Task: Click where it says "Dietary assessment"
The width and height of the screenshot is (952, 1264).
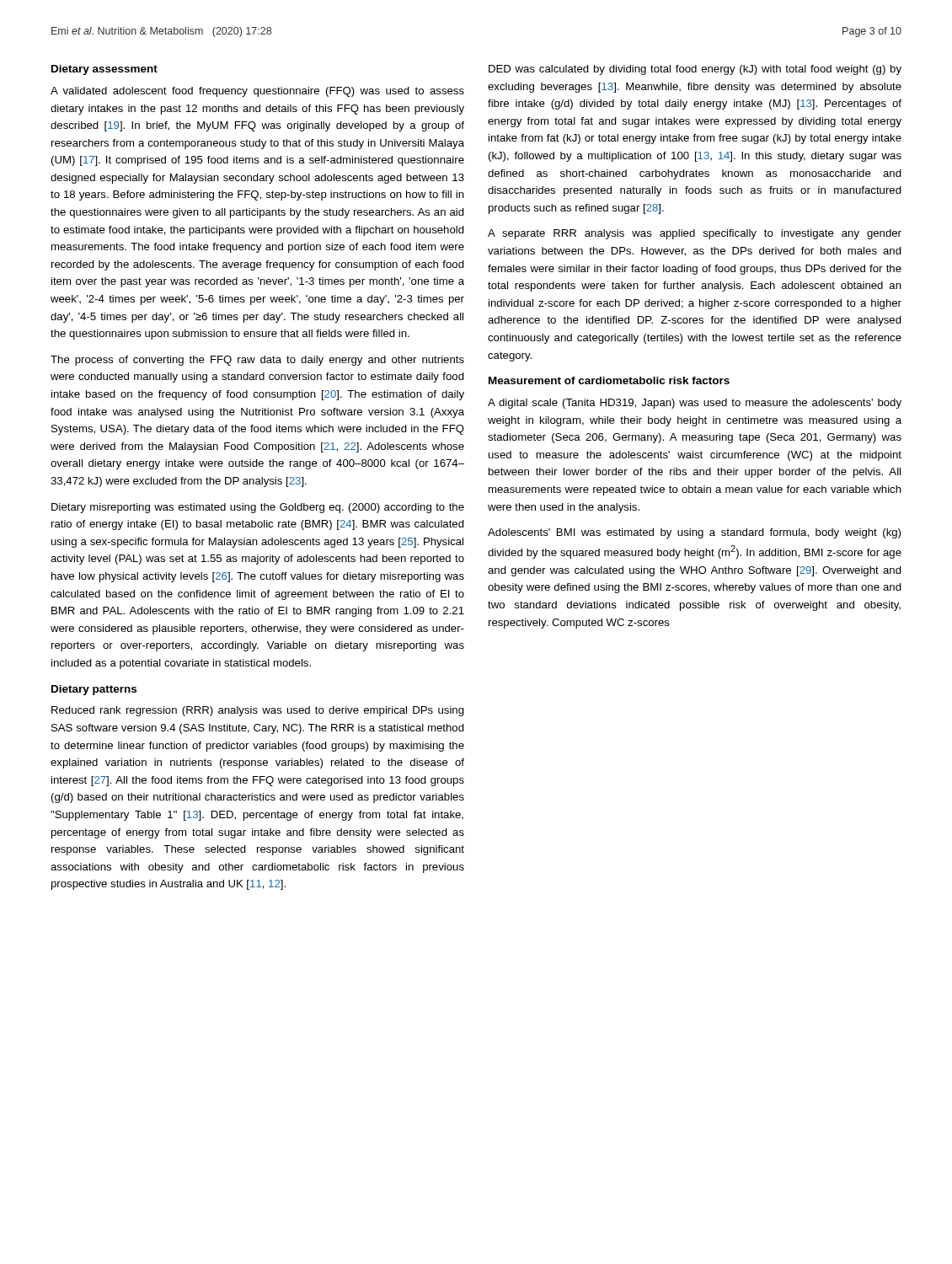Action: (104, 69)
